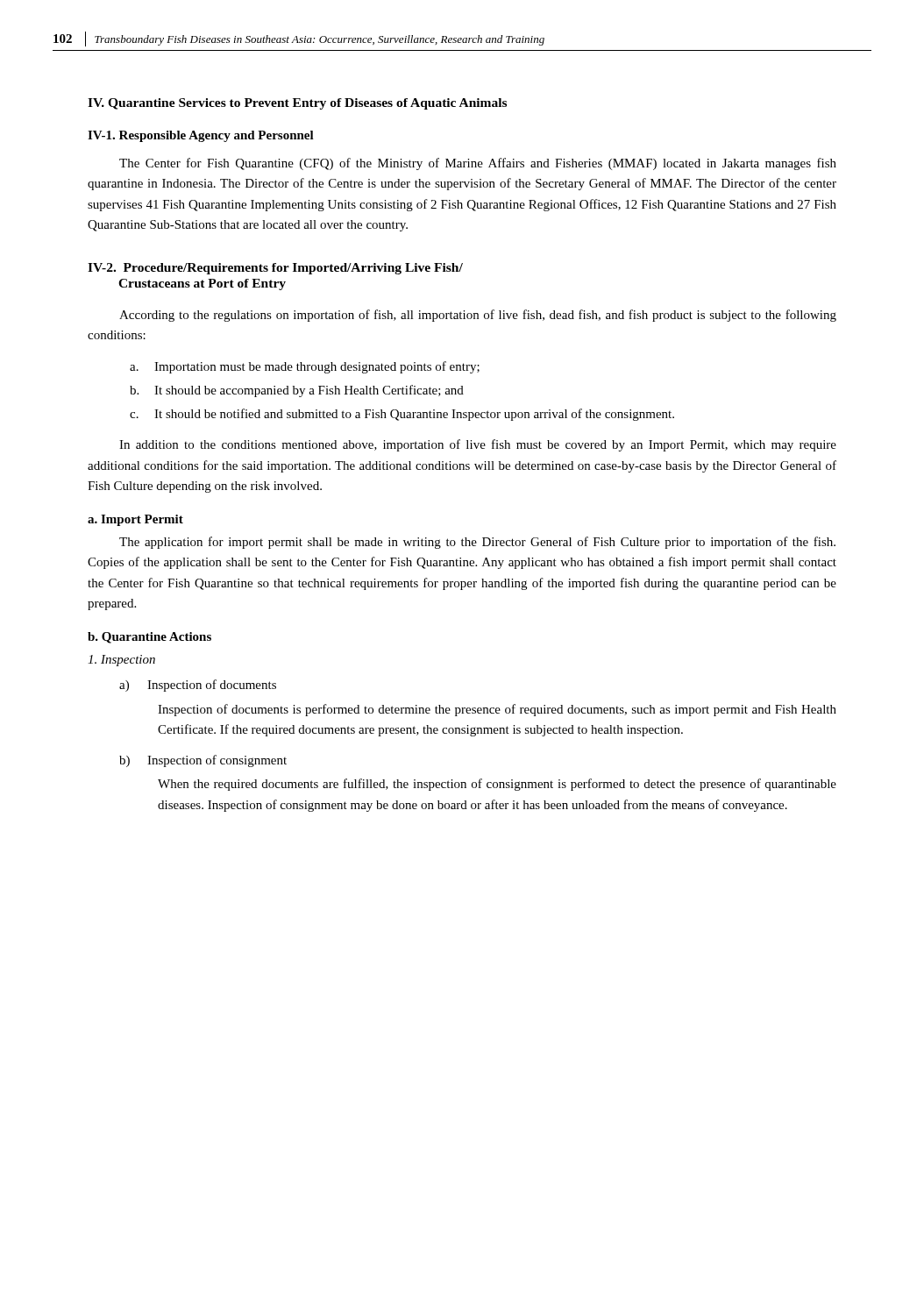Find the block starting "b) Inspection of consignment"
The width and height of the screenshot is (924, 1315).
(x=203, y=761)
